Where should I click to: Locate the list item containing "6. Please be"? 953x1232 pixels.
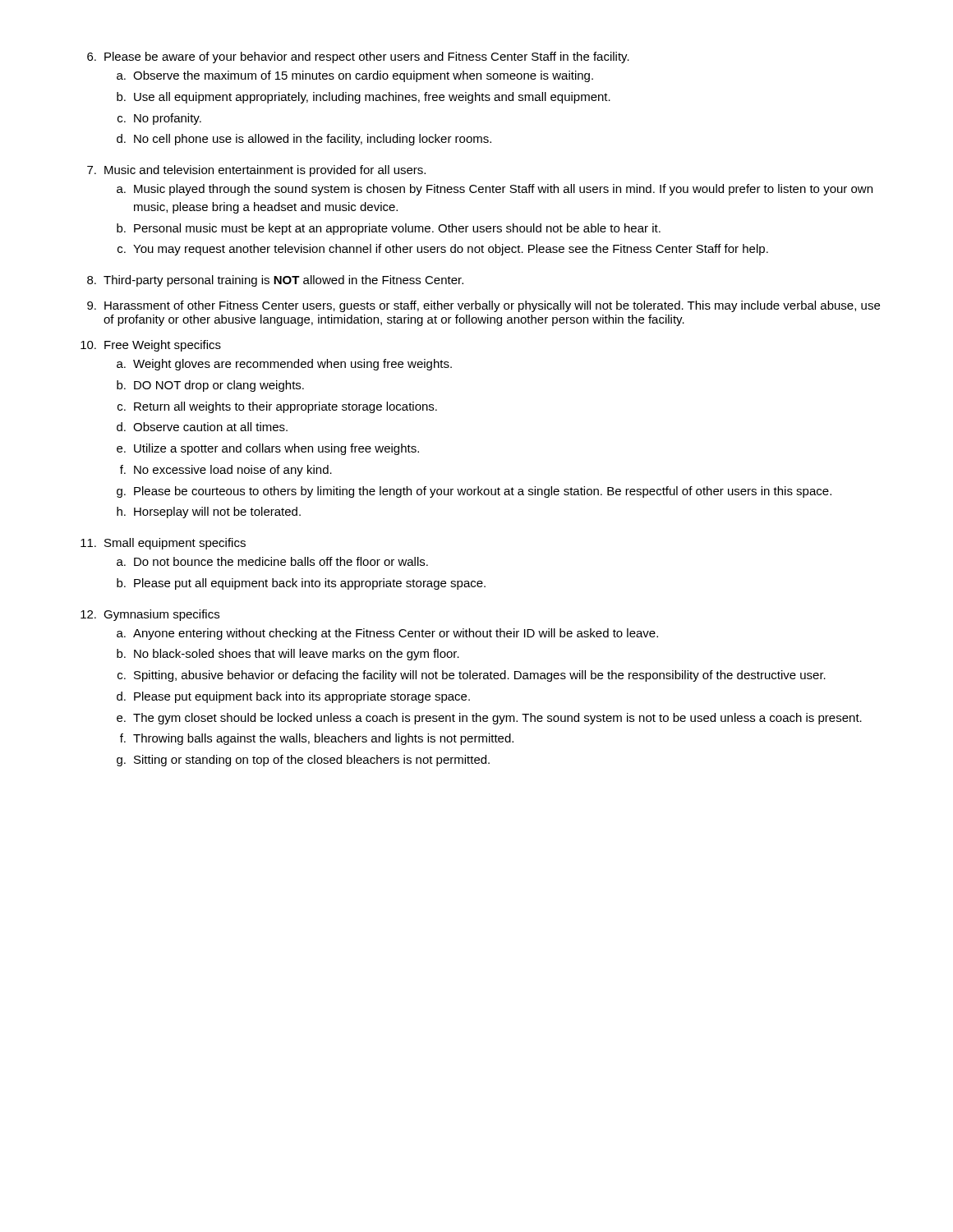(476, 100)
